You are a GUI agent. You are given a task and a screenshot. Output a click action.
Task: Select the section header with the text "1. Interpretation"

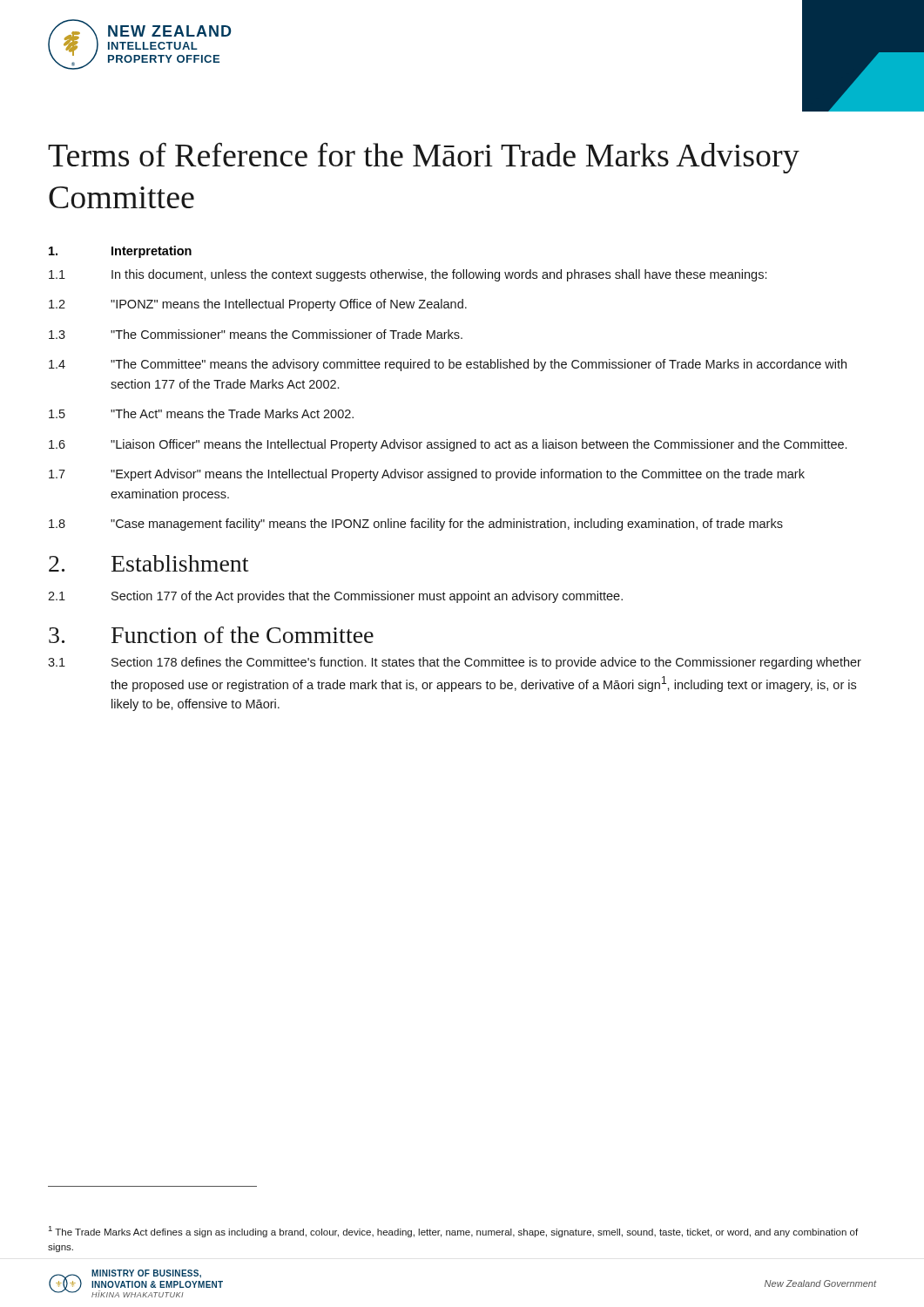click(x=120, y=251)
